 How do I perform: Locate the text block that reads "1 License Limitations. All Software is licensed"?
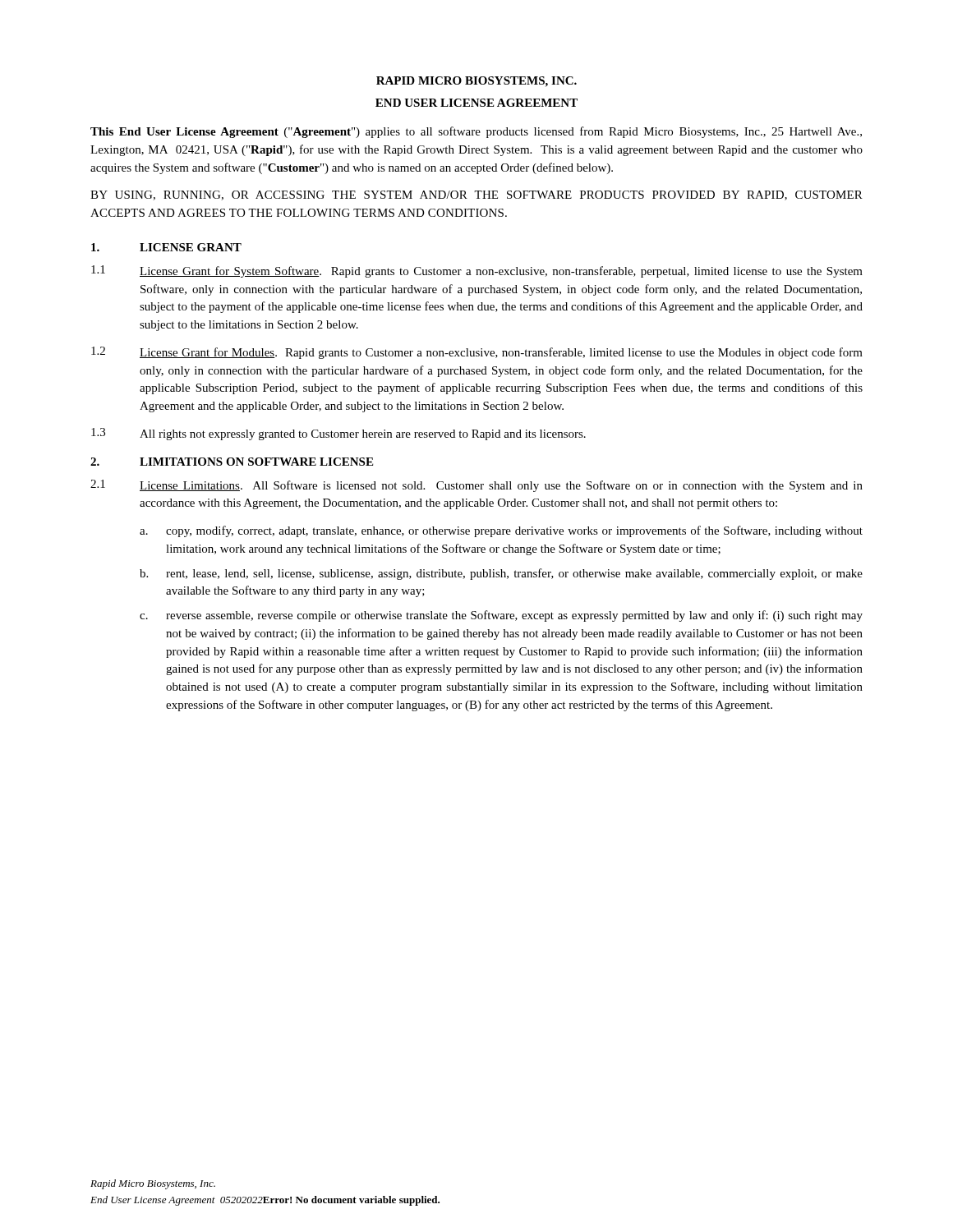click(476, 495)
